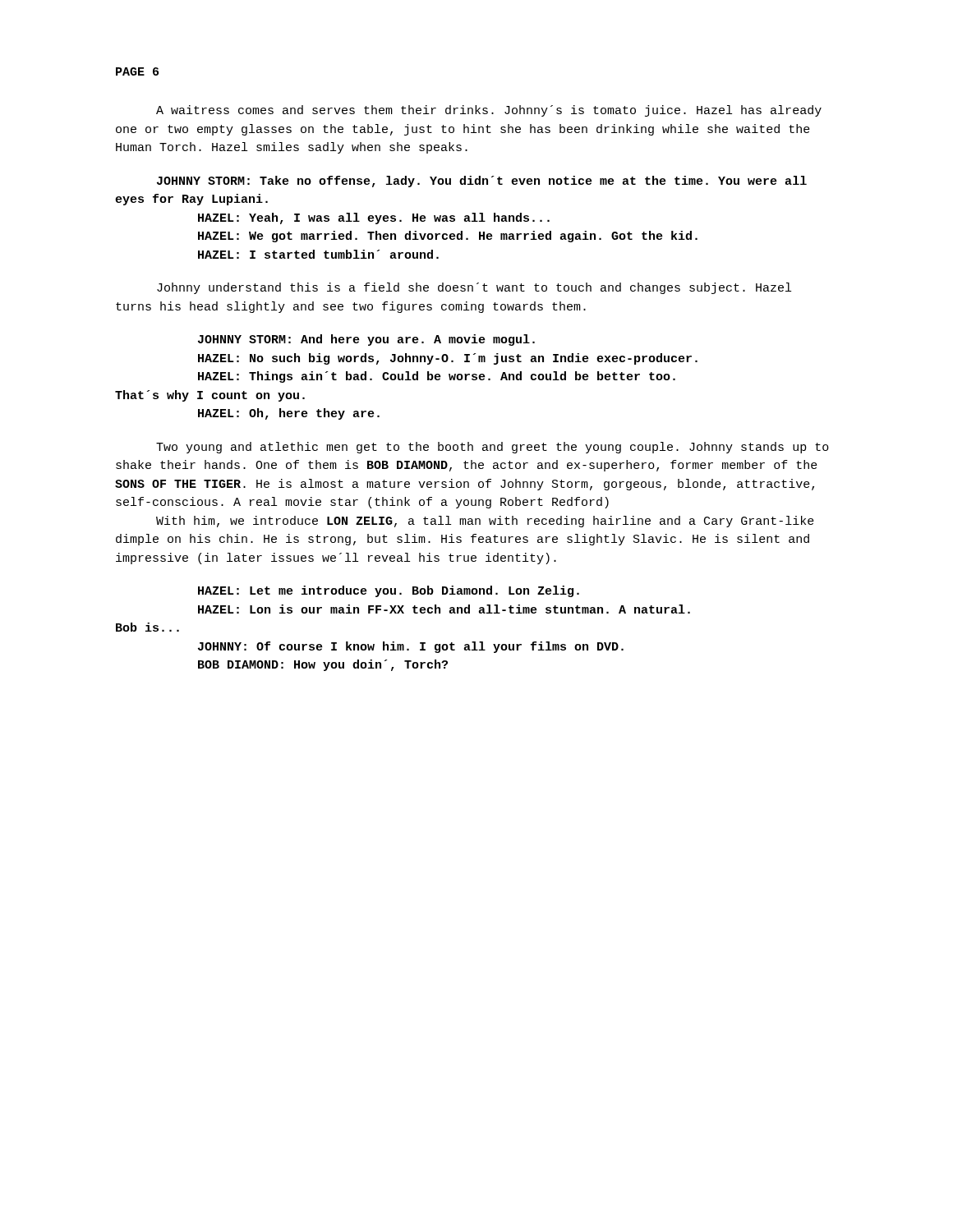Find the text block that reads "Two young and atlethic men get to the"
953x1232 pixels.
coord(472,504)
